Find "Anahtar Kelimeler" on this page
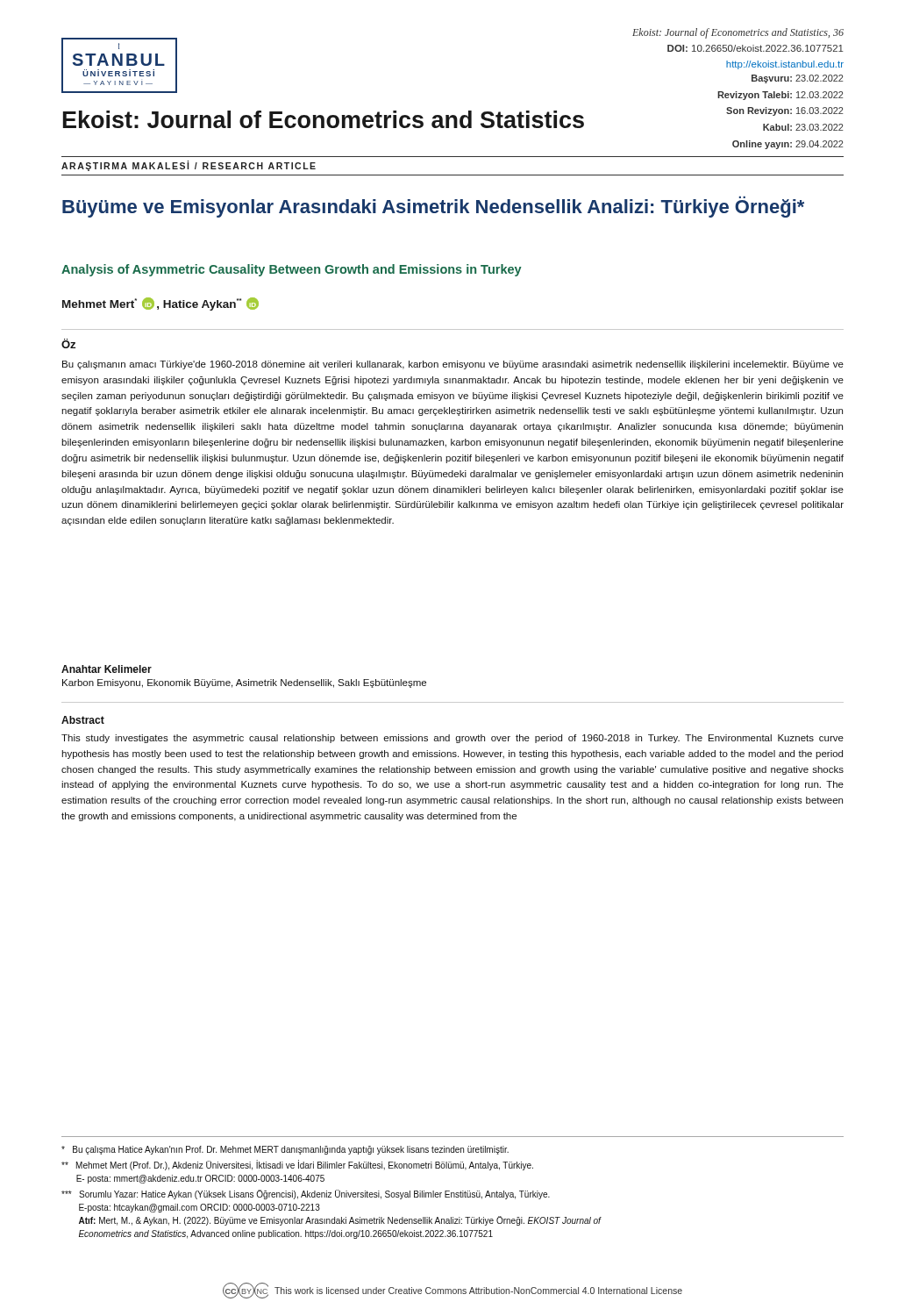The height and width of the screenshot is (1316, 905). pos(106,669)
